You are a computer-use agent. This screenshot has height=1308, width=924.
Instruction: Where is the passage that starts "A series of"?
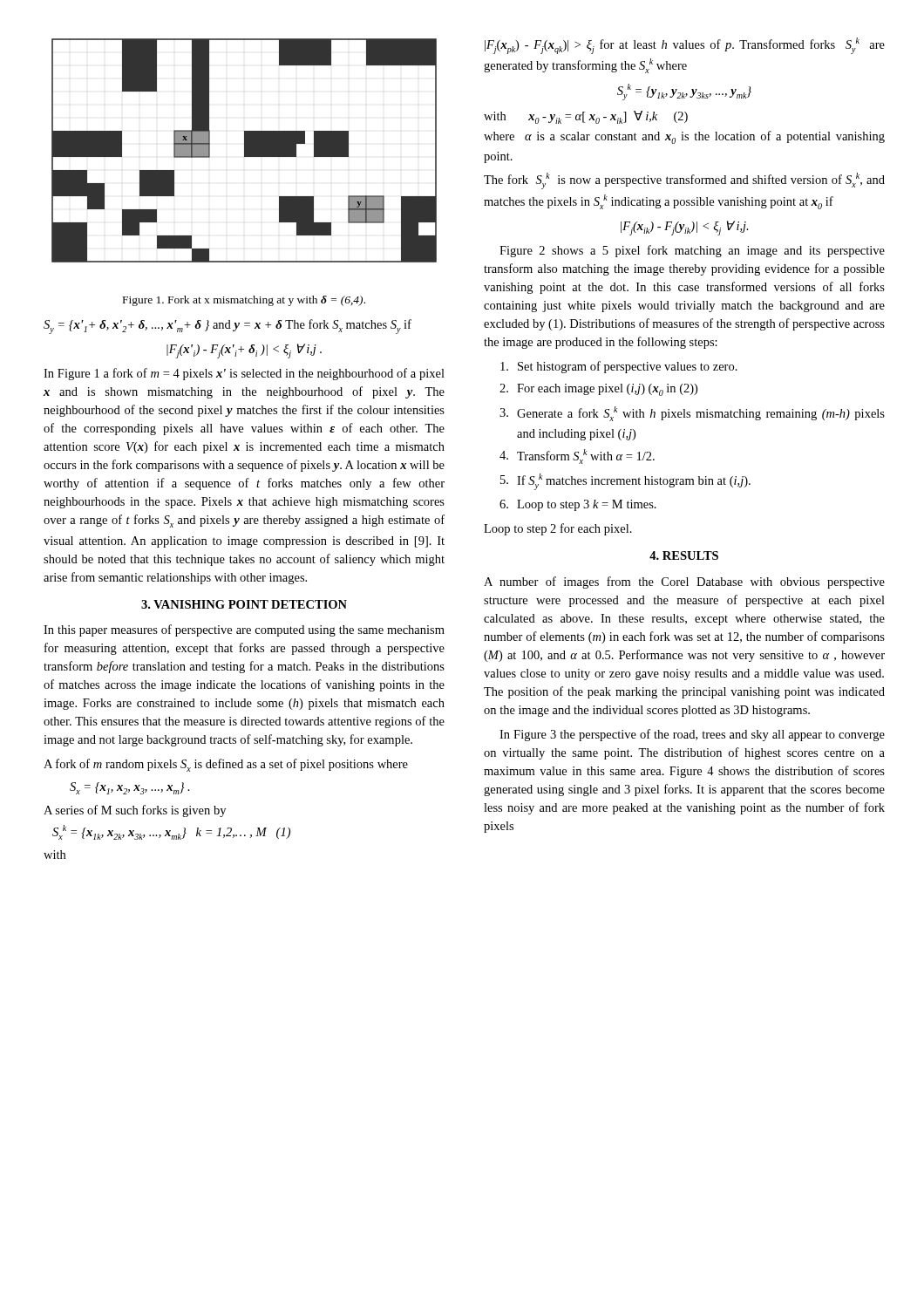pos(135,810)
